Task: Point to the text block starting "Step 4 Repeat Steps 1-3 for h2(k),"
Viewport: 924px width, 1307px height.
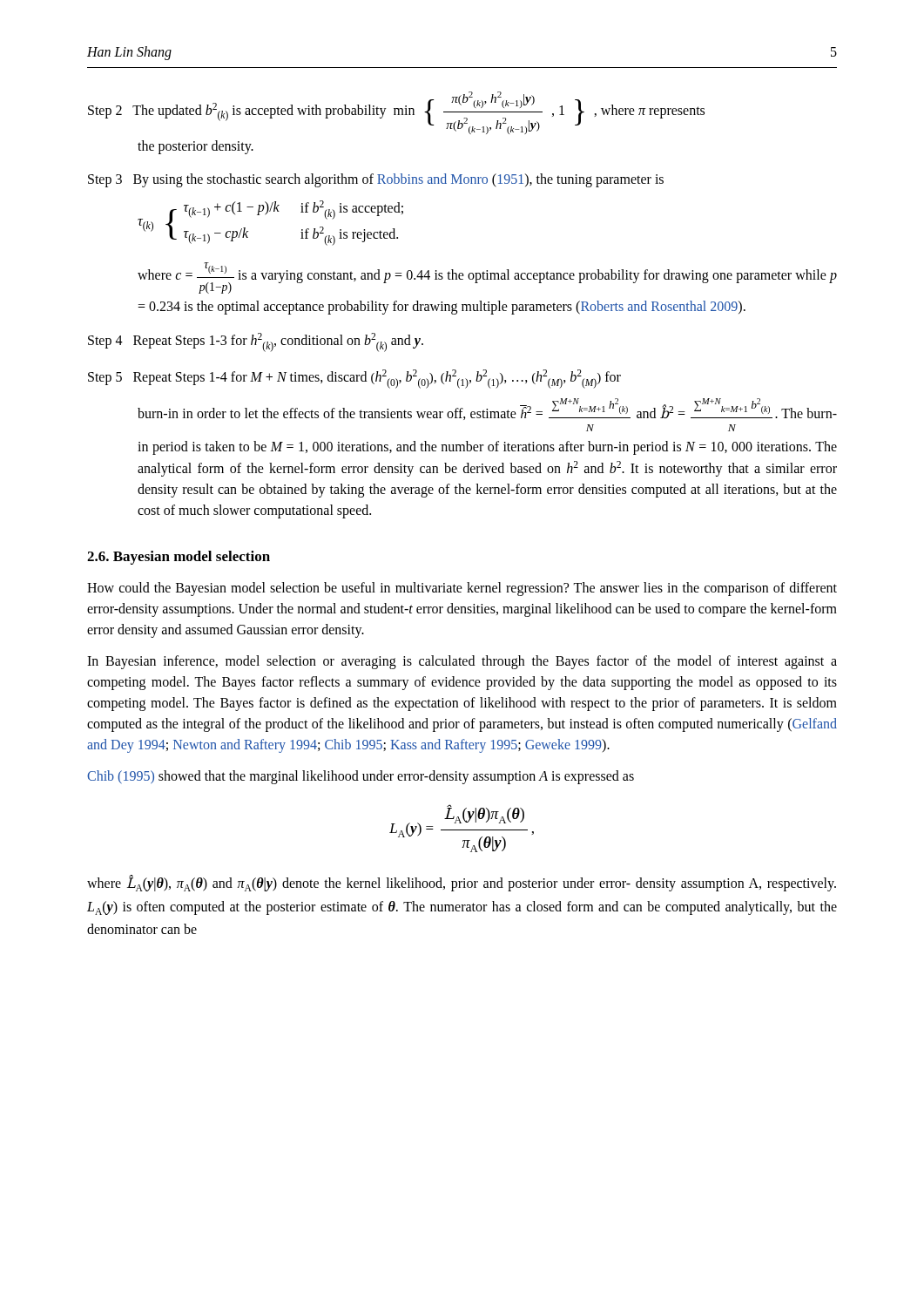Action: (256, 341)
